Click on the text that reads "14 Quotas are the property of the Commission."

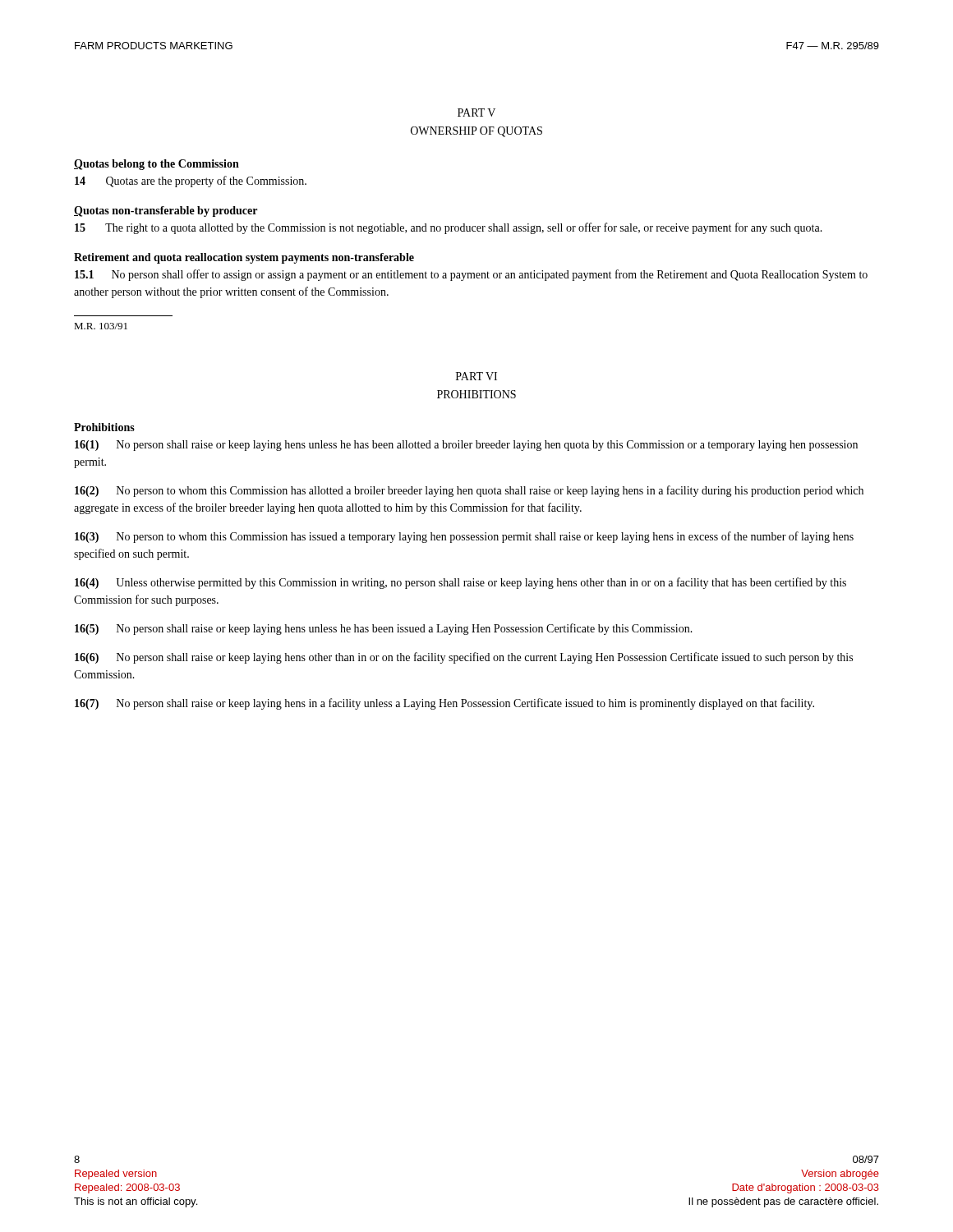191,181
